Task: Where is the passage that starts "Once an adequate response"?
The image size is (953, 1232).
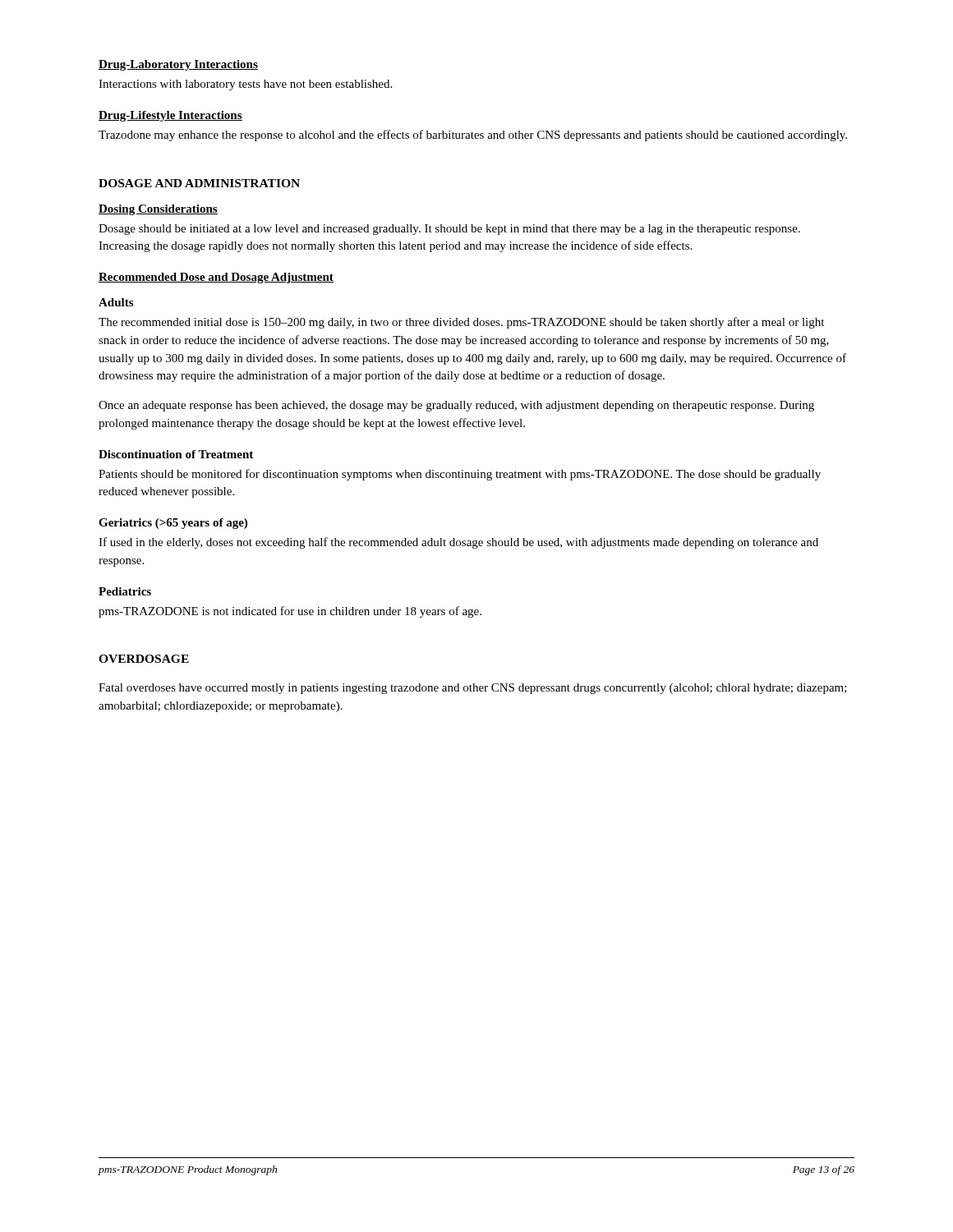Action: click(456, 414)
